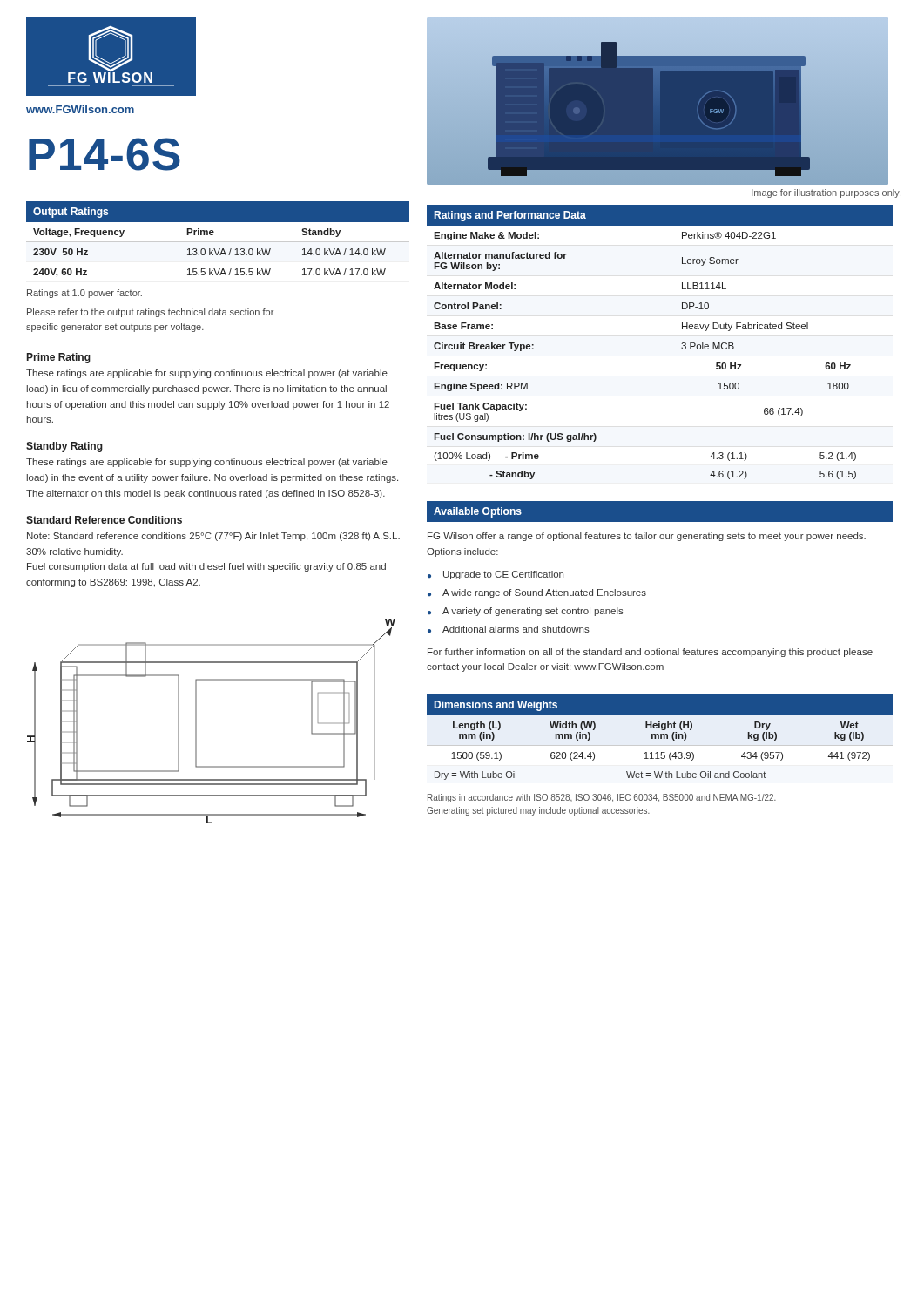This screenshot has width=924, height=1307.
Task: Select the table that reads "17.0 kVA / 17.0"
Action: click(x=218, y=242)
